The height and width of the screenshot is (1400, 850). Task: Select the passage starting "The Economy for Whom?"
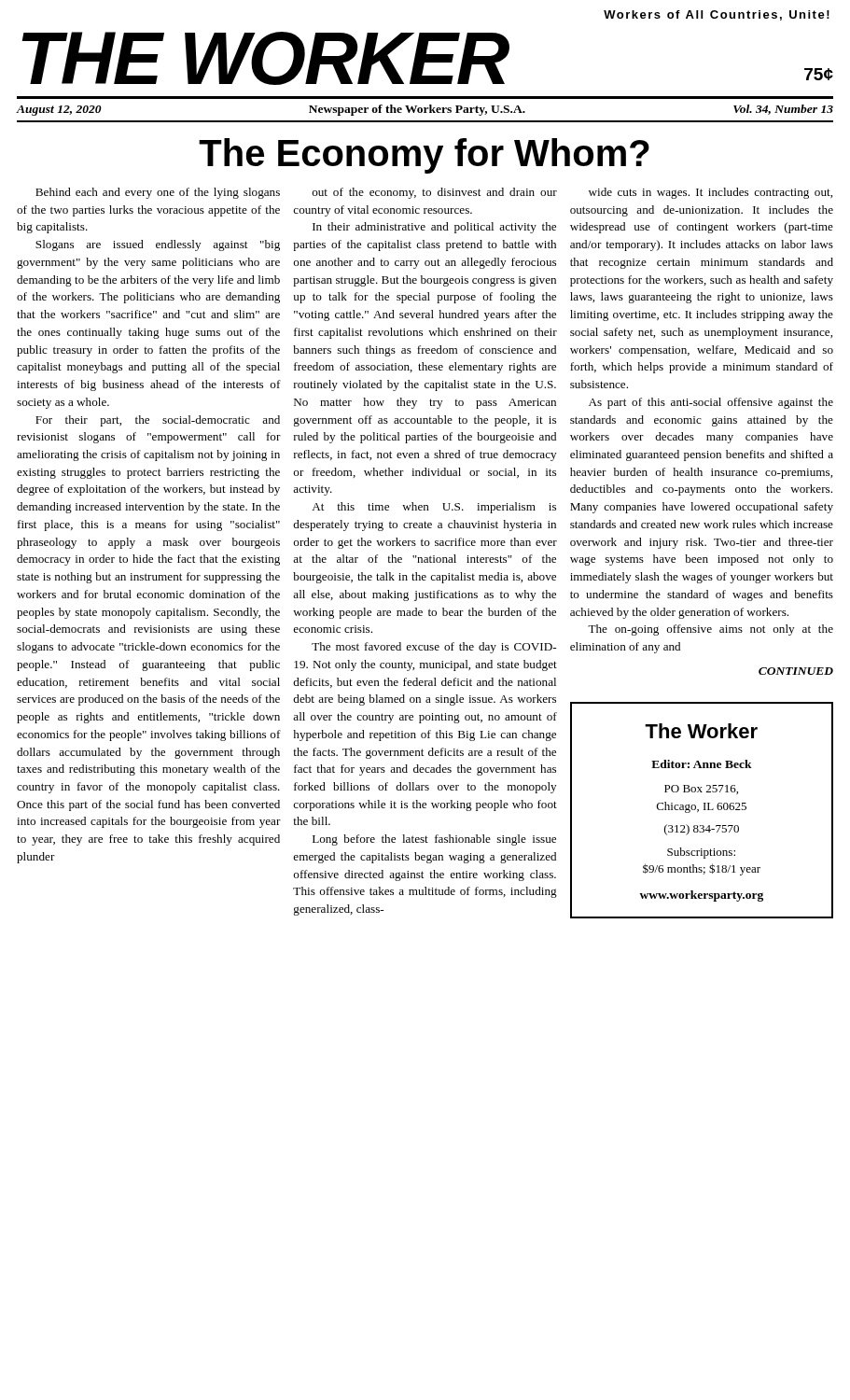(x=425, y=153)
